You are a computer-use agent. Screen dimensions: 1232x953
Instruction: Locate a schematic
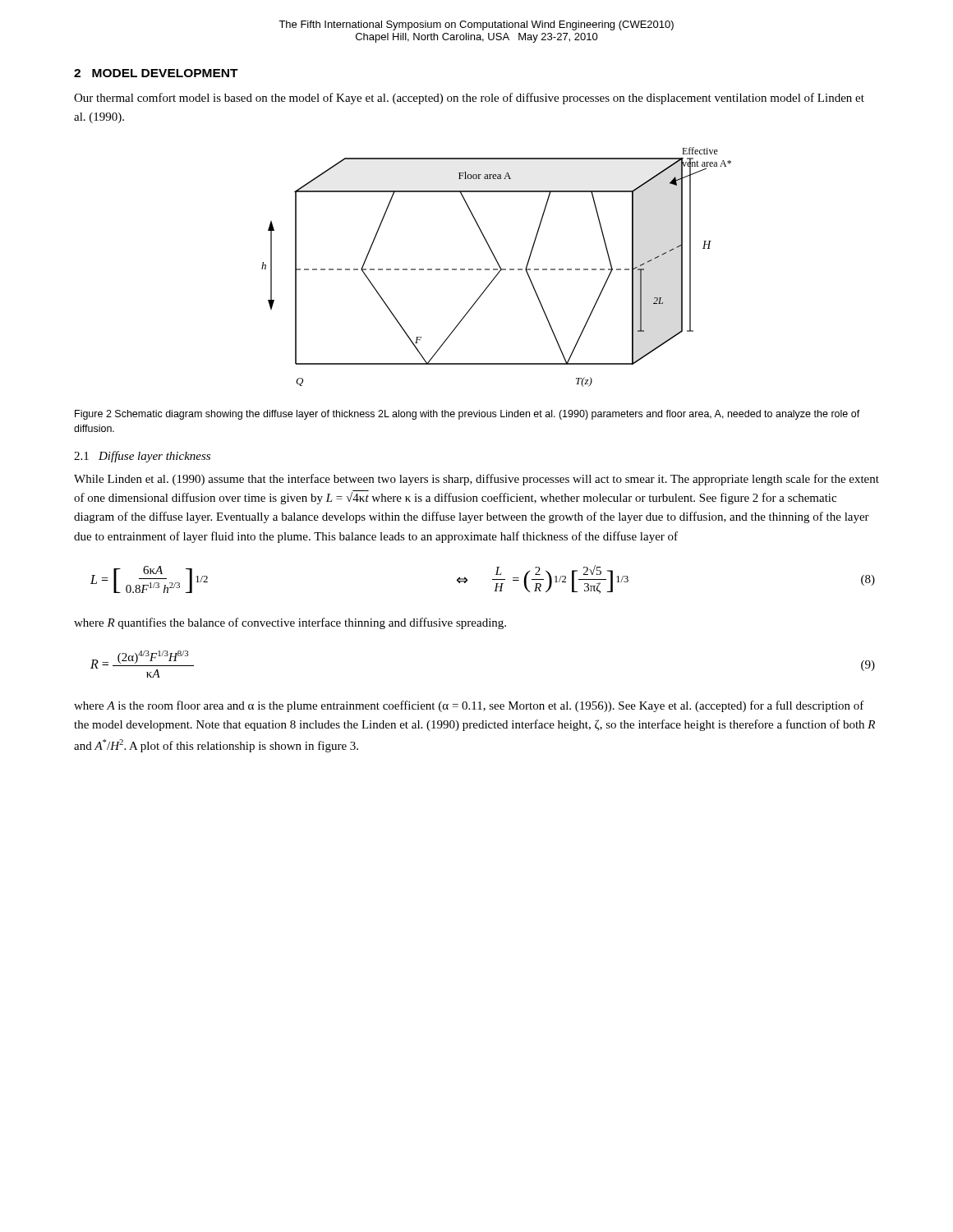[476, 271]
